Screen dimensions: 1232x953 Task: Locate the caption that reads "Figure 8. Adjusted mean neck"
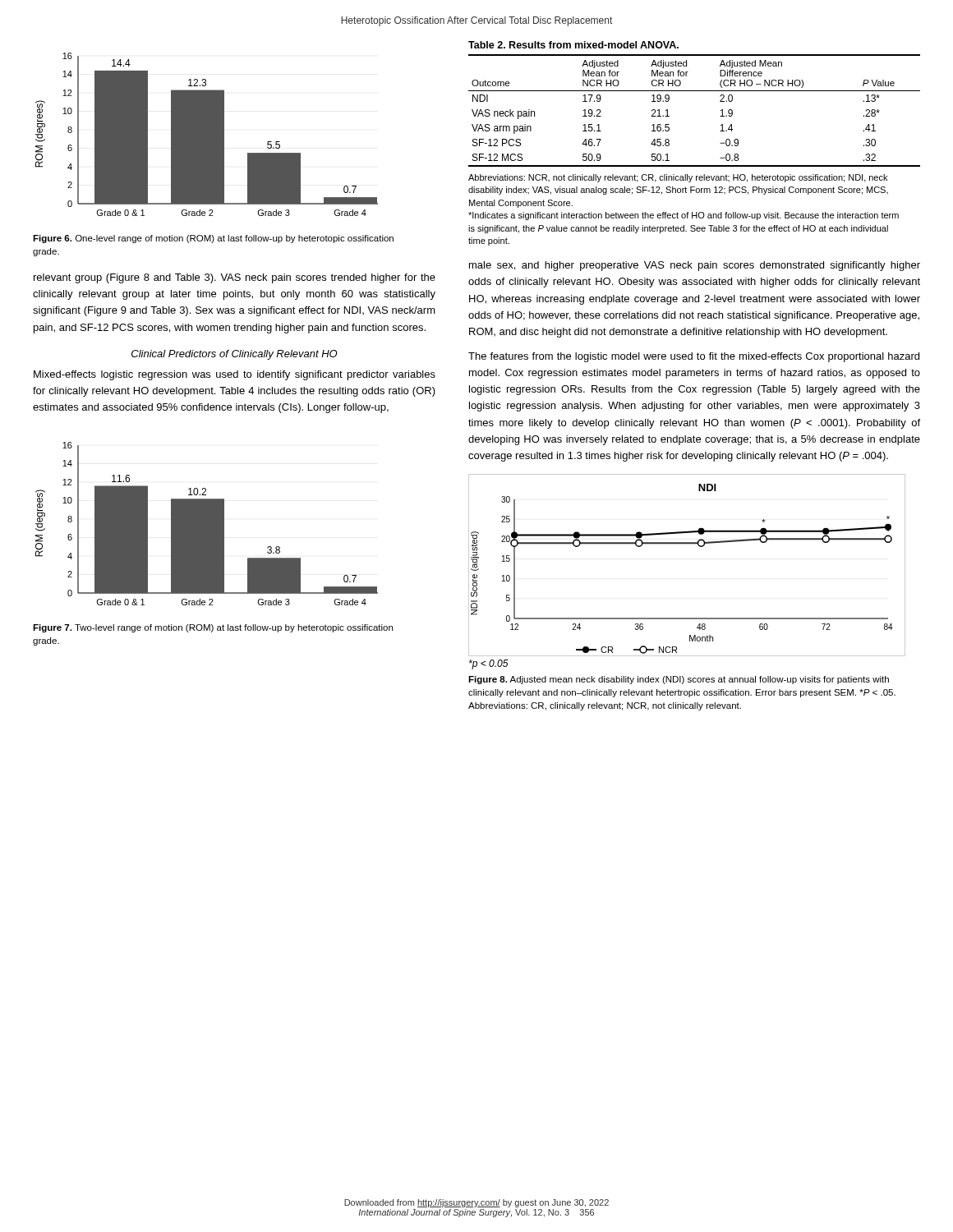[682, 693]
